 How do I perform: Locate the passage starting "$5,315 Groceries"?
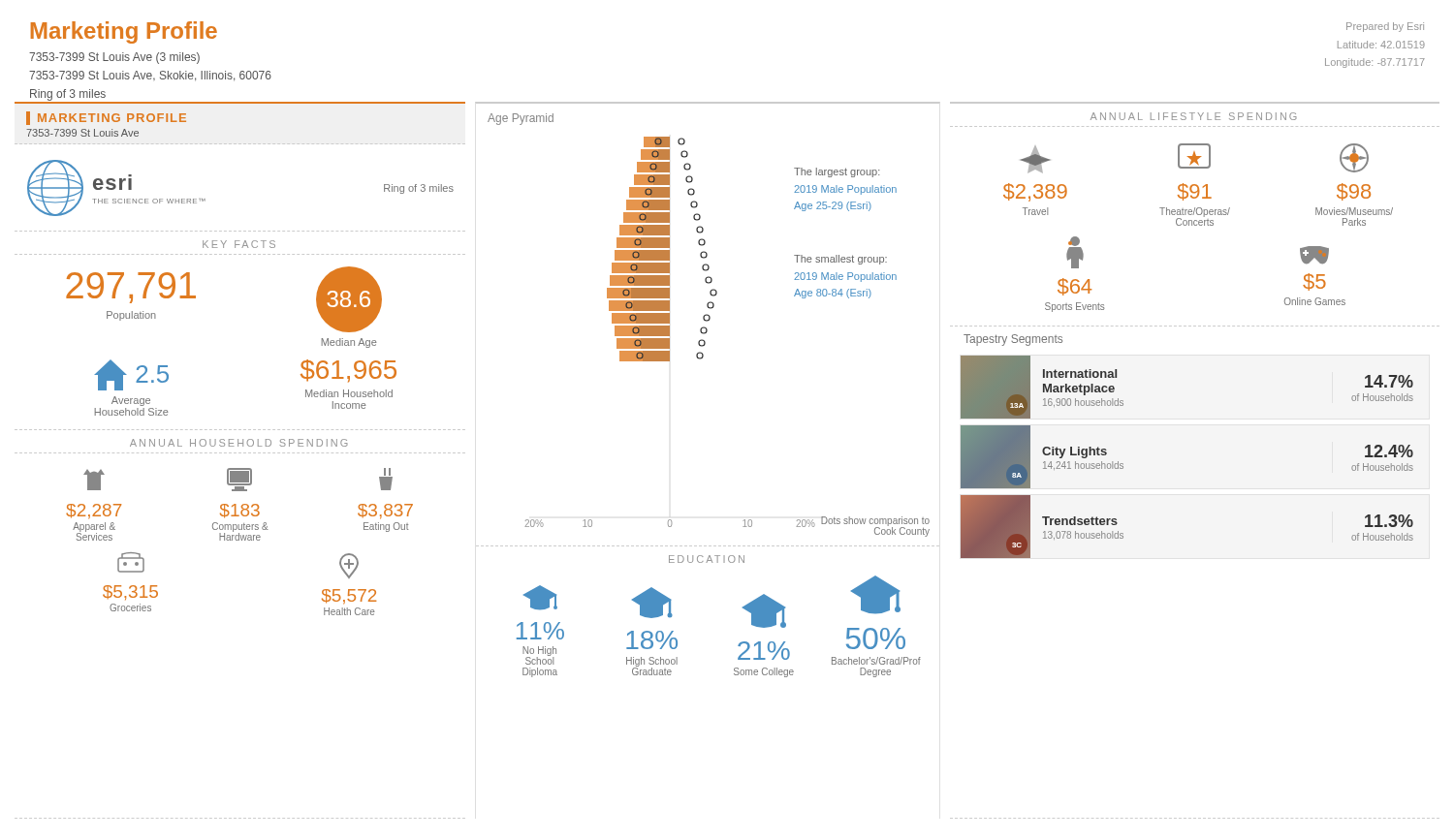click(131, 582)
